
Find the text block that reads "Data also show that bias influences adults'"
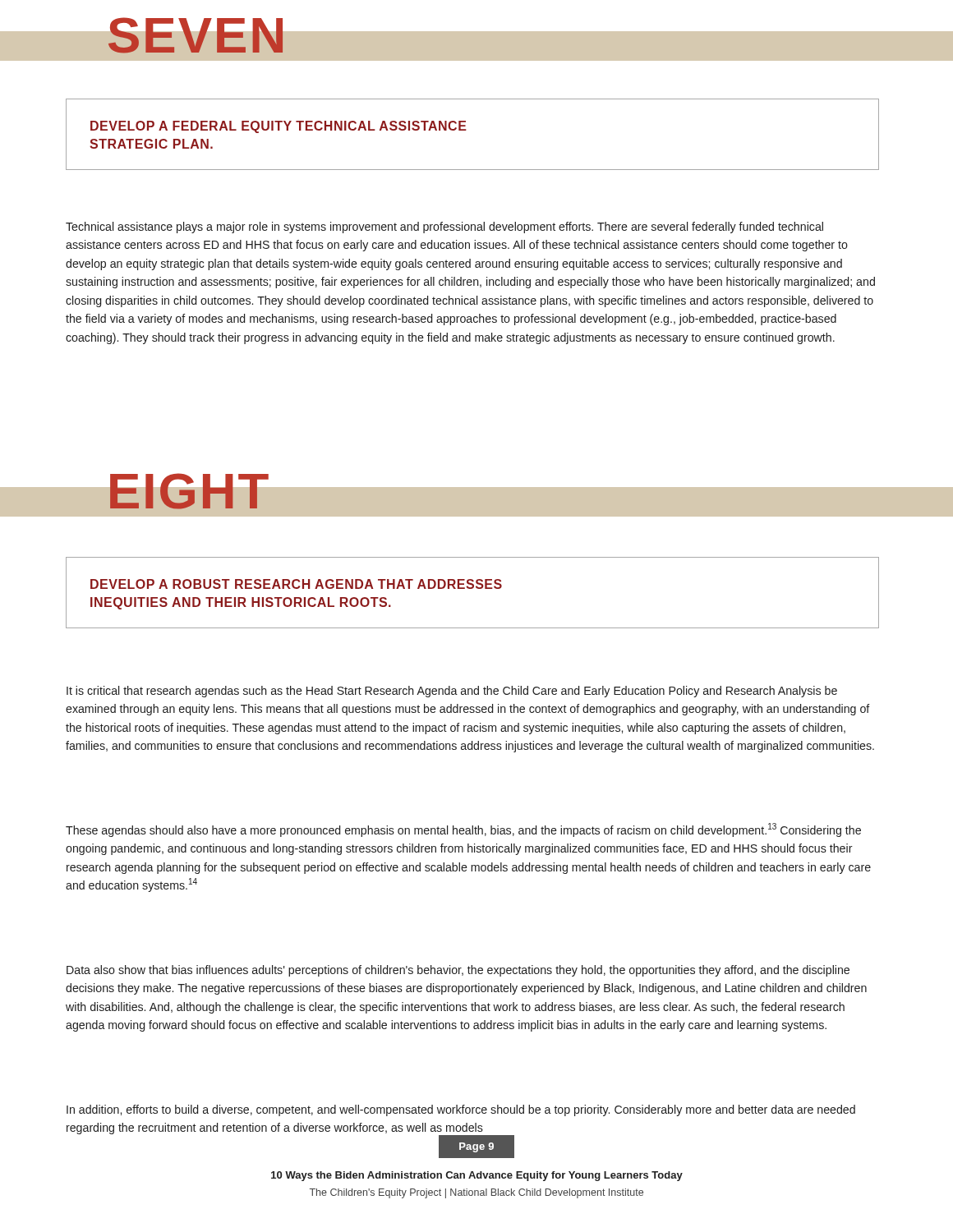(466, 998)
